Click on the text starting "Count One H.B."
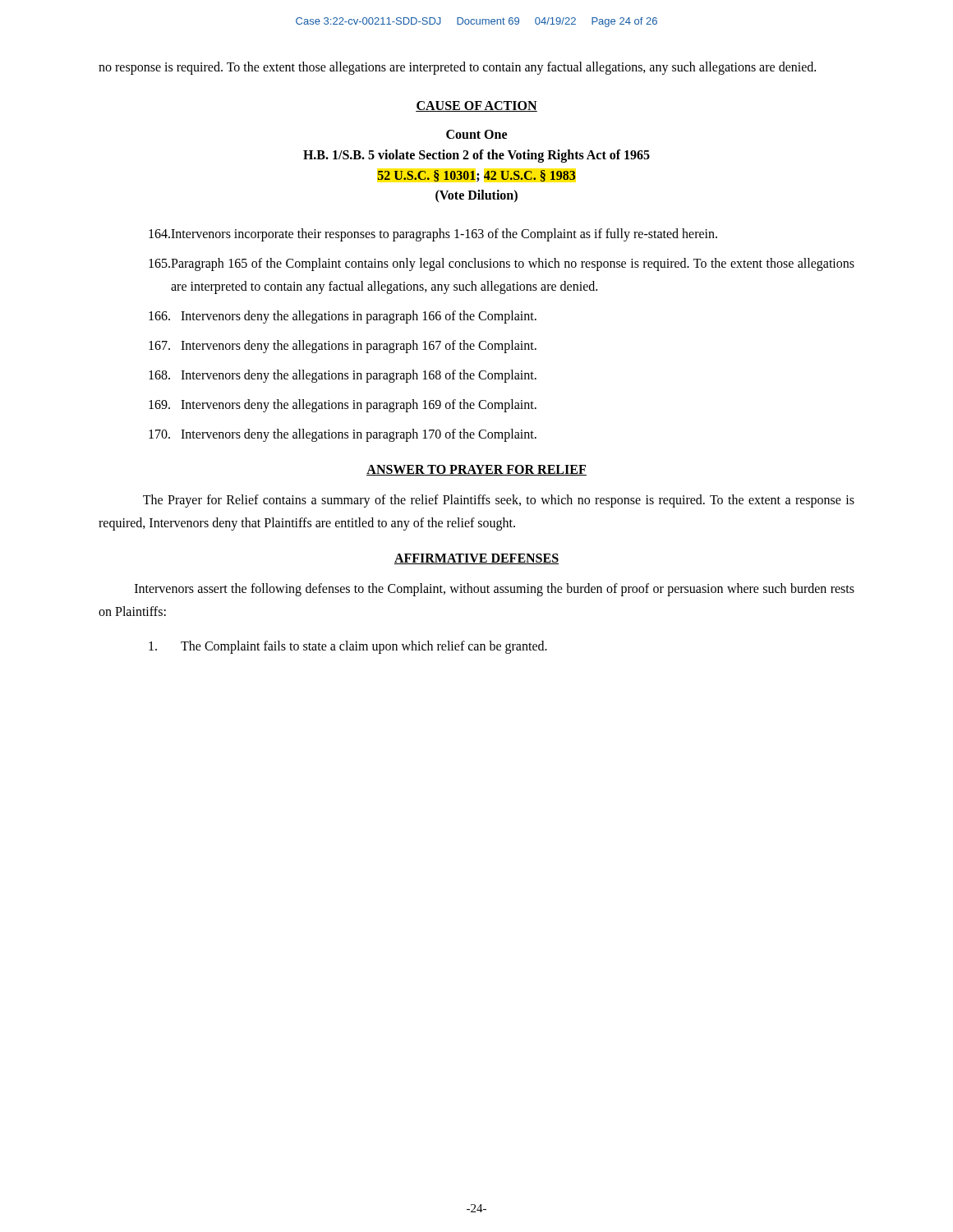 pos(476,165)
